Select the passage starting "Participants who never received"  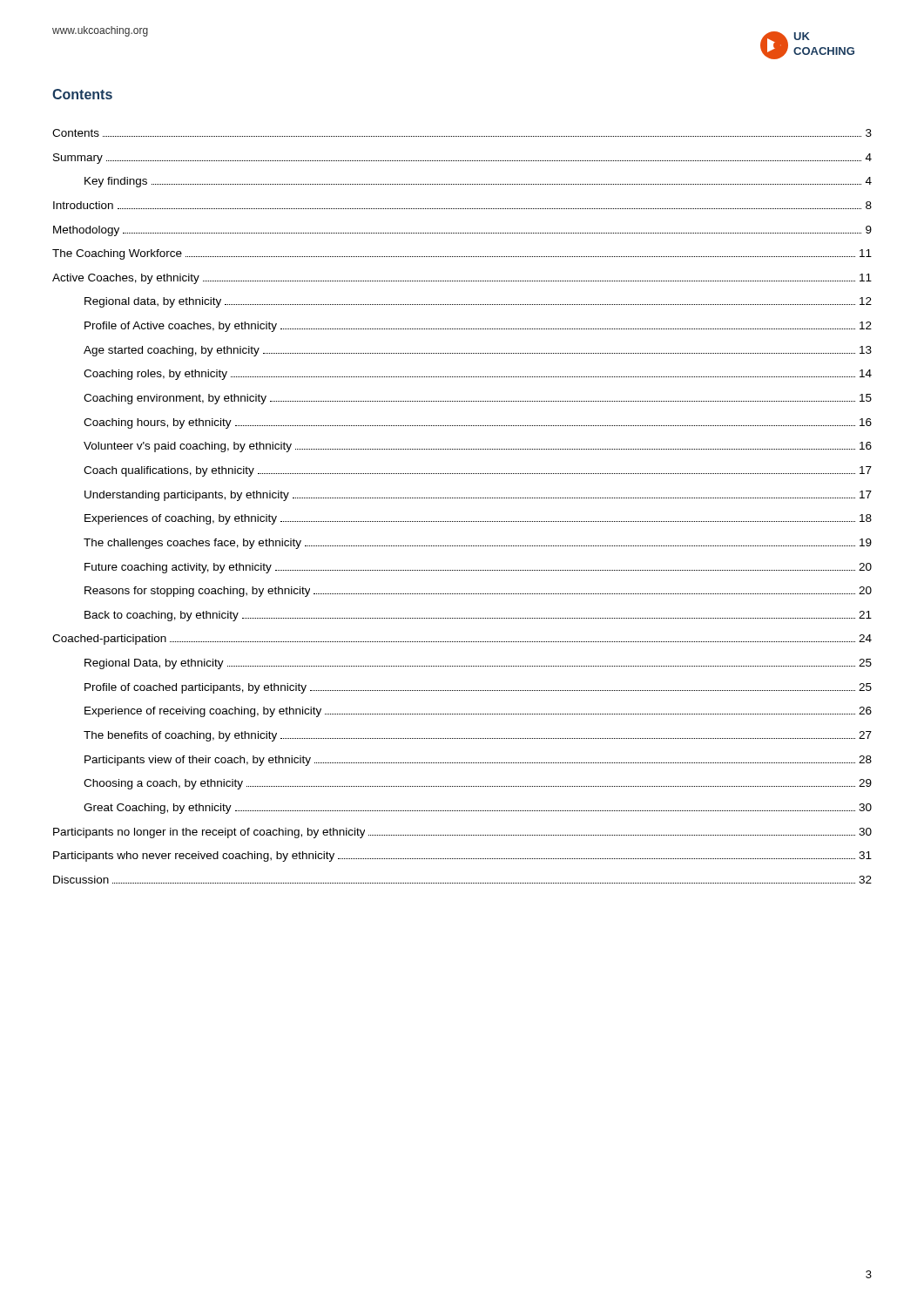point(462,856)
